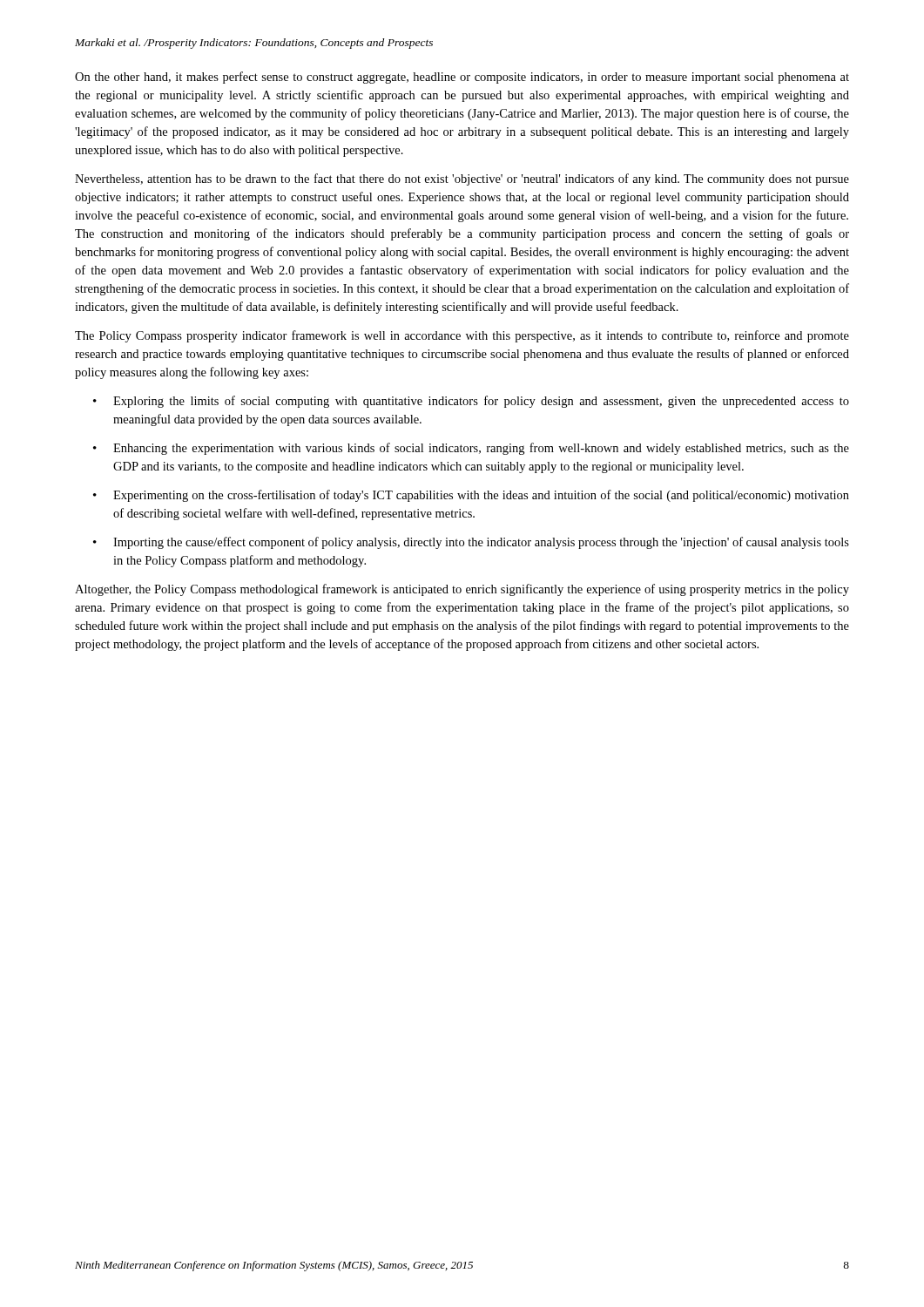Image resolution: width=924 pixels, height=1307 pixels.
Task: Select the text block starting "• Enhancing the experimentation"
Action: (471, 458)
